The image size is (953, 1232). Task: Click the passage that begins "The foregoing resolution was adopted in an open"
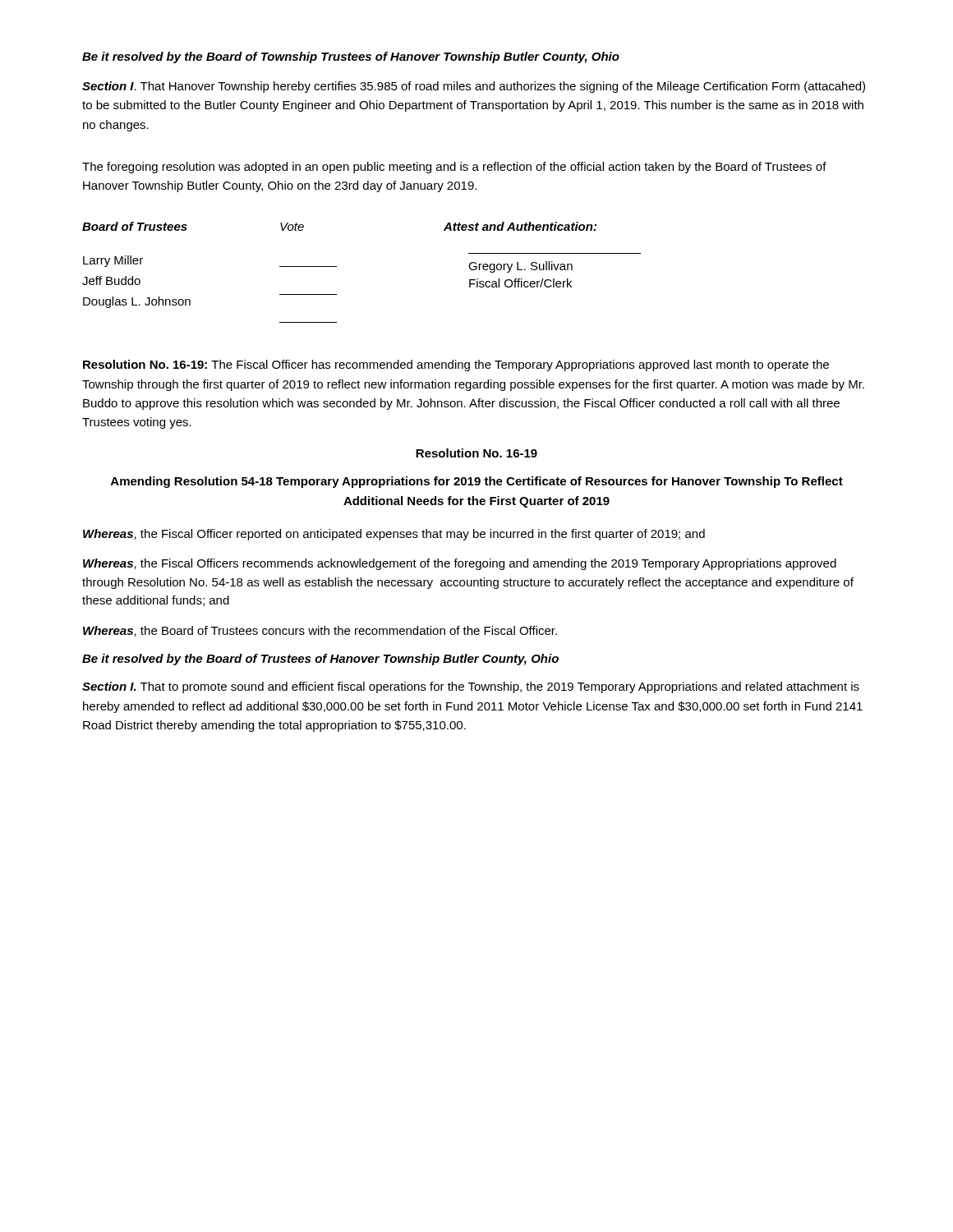click(476, 176)
